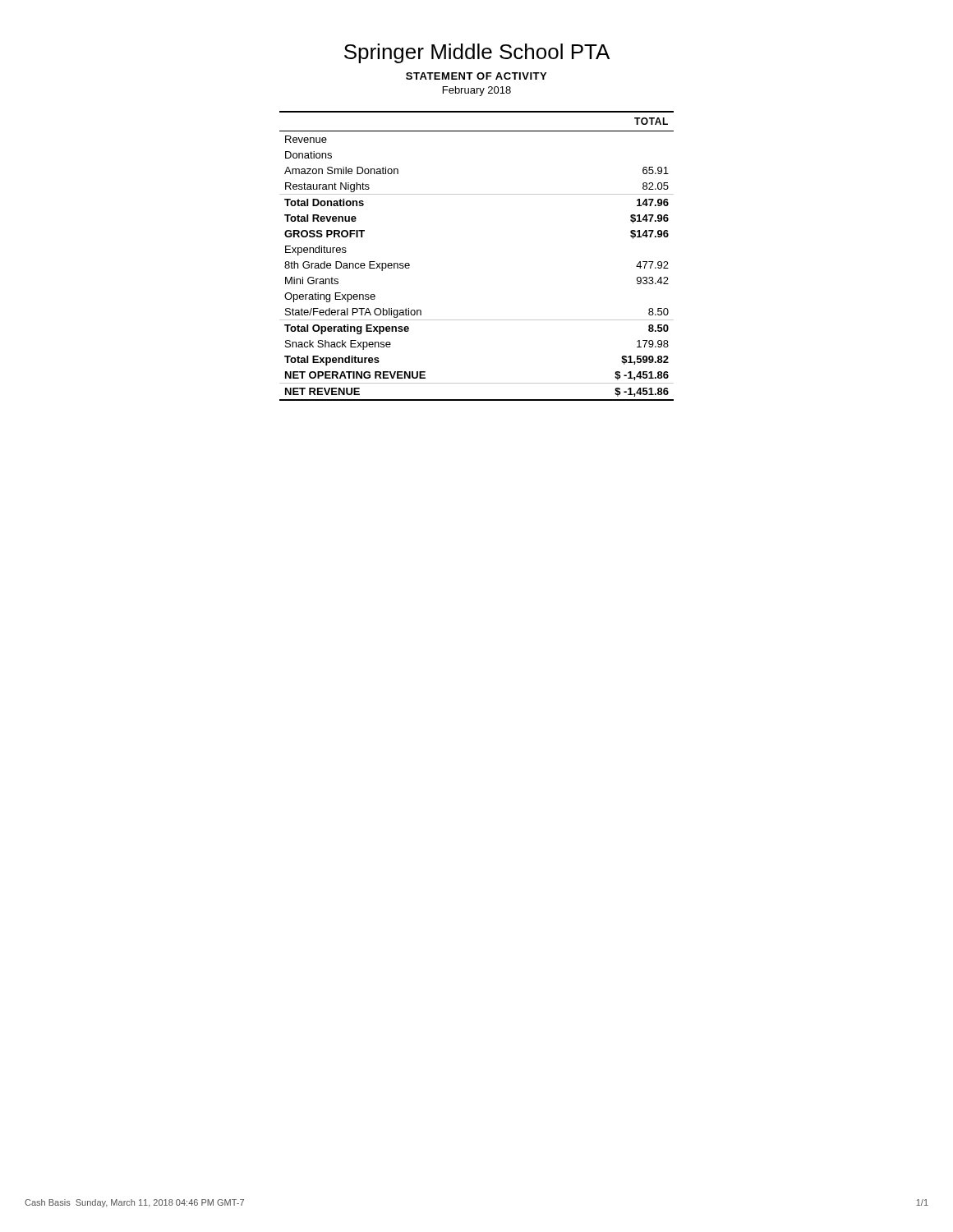Image resolution: width=953 pixels, height=1232 pixels.
Task: Point to the element starting "Springer Middle School PTA"
Action: (x=476, y=52)
